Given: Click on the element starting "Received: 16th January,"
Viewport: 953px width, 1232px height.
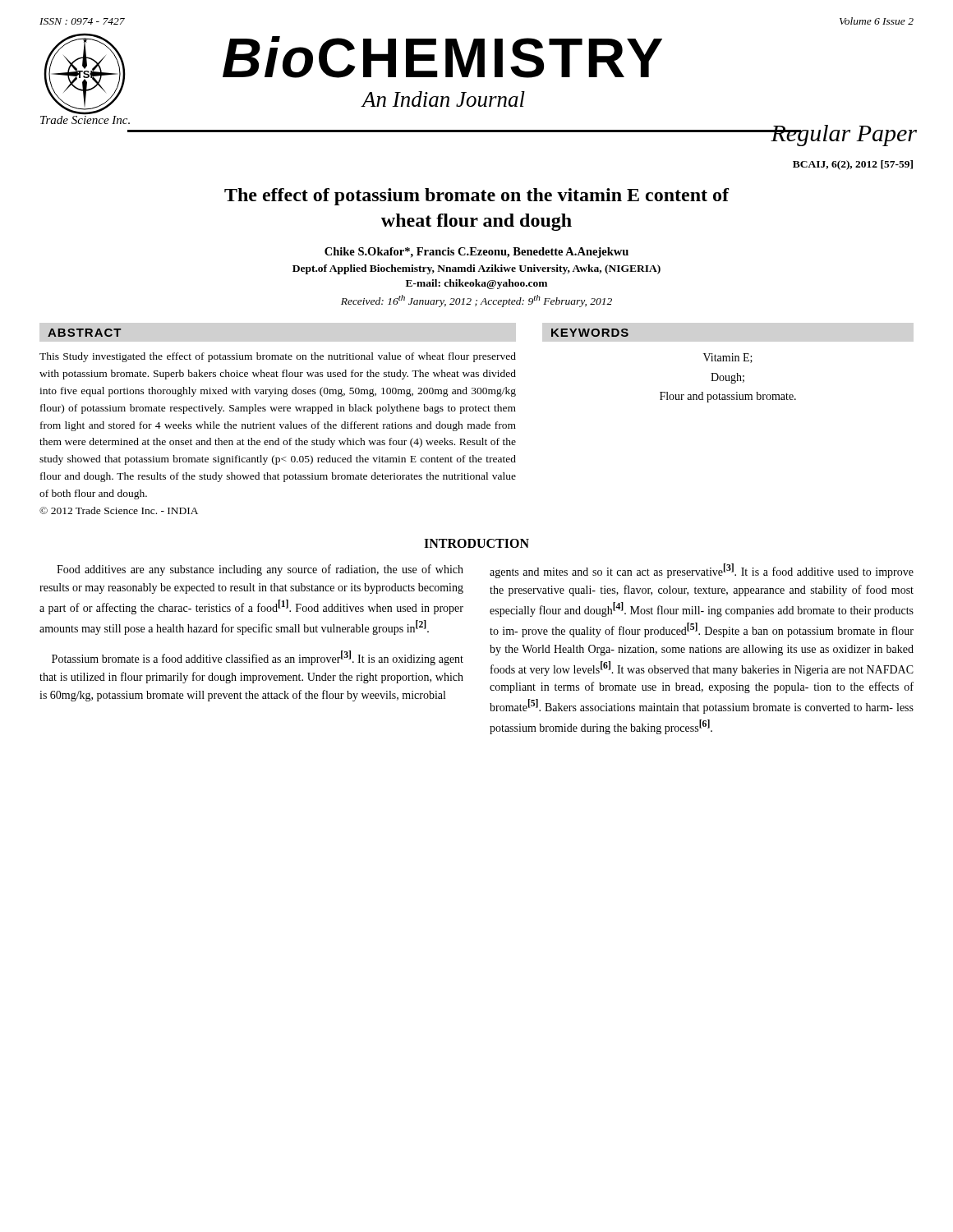Looking at the screenshot, I should 476,299.
